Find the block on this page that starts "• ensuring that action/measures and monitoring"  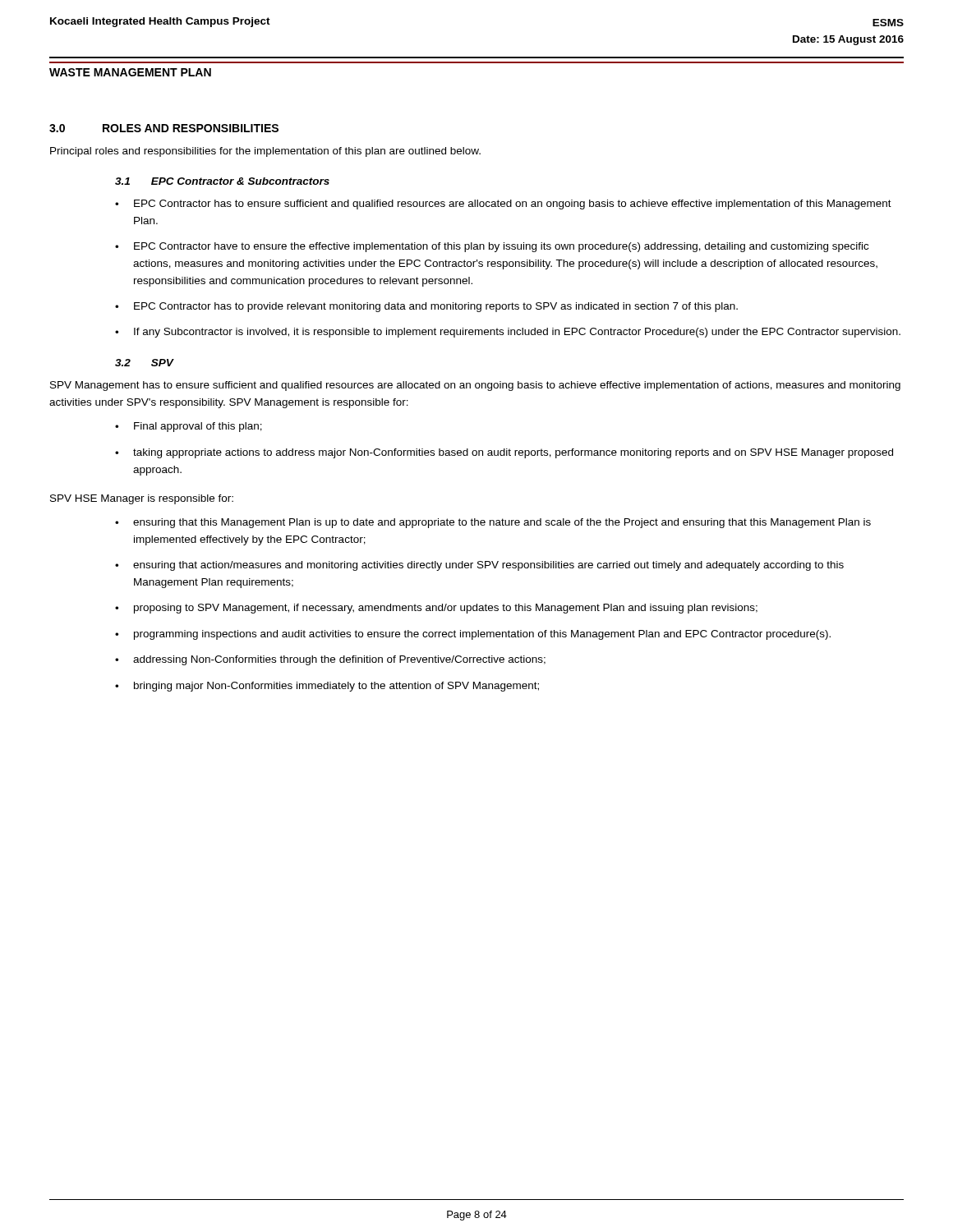tap(509, 574)
